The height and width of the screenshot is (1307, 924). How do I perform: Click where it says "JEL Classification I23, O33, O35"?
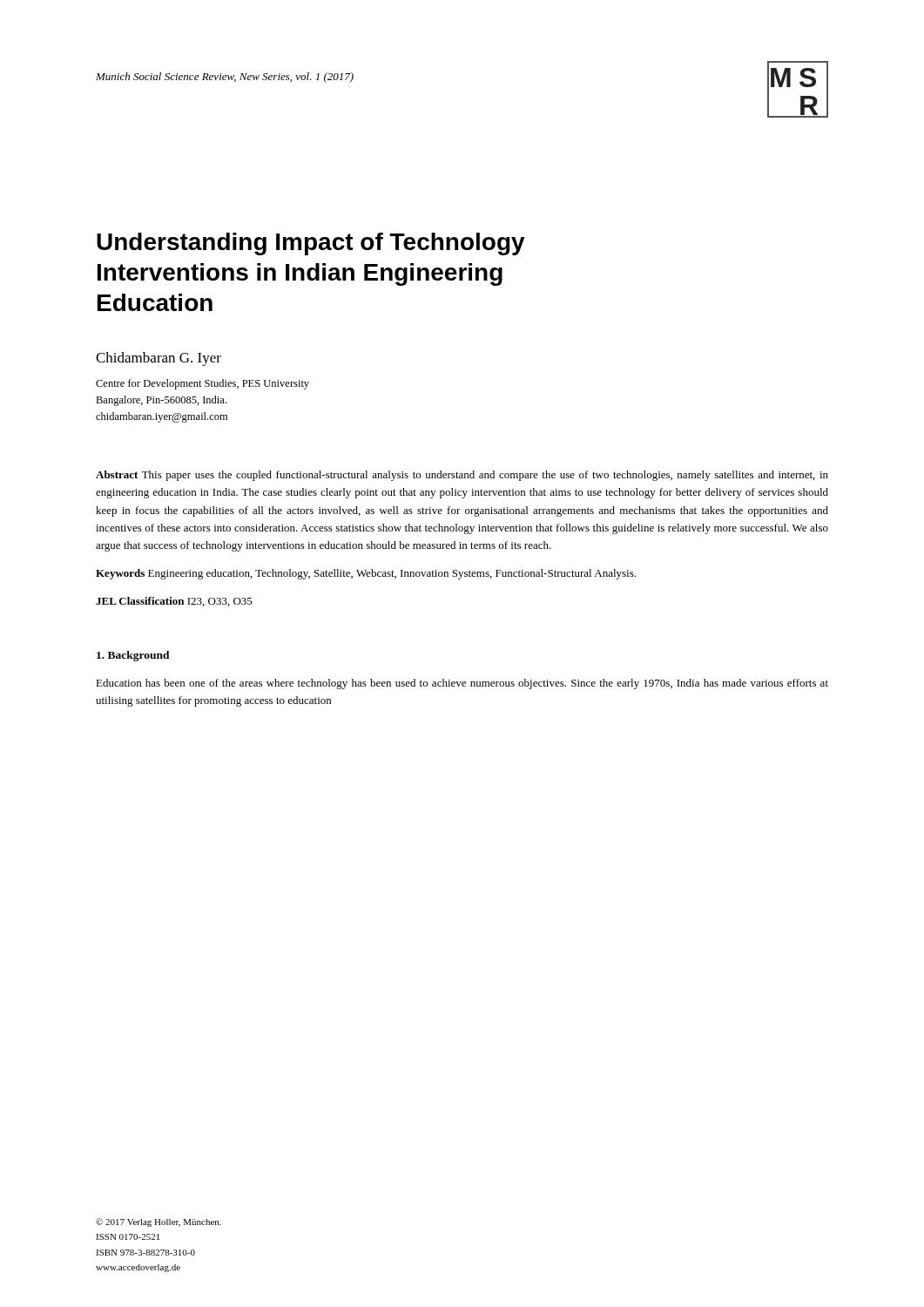point(174,601)
